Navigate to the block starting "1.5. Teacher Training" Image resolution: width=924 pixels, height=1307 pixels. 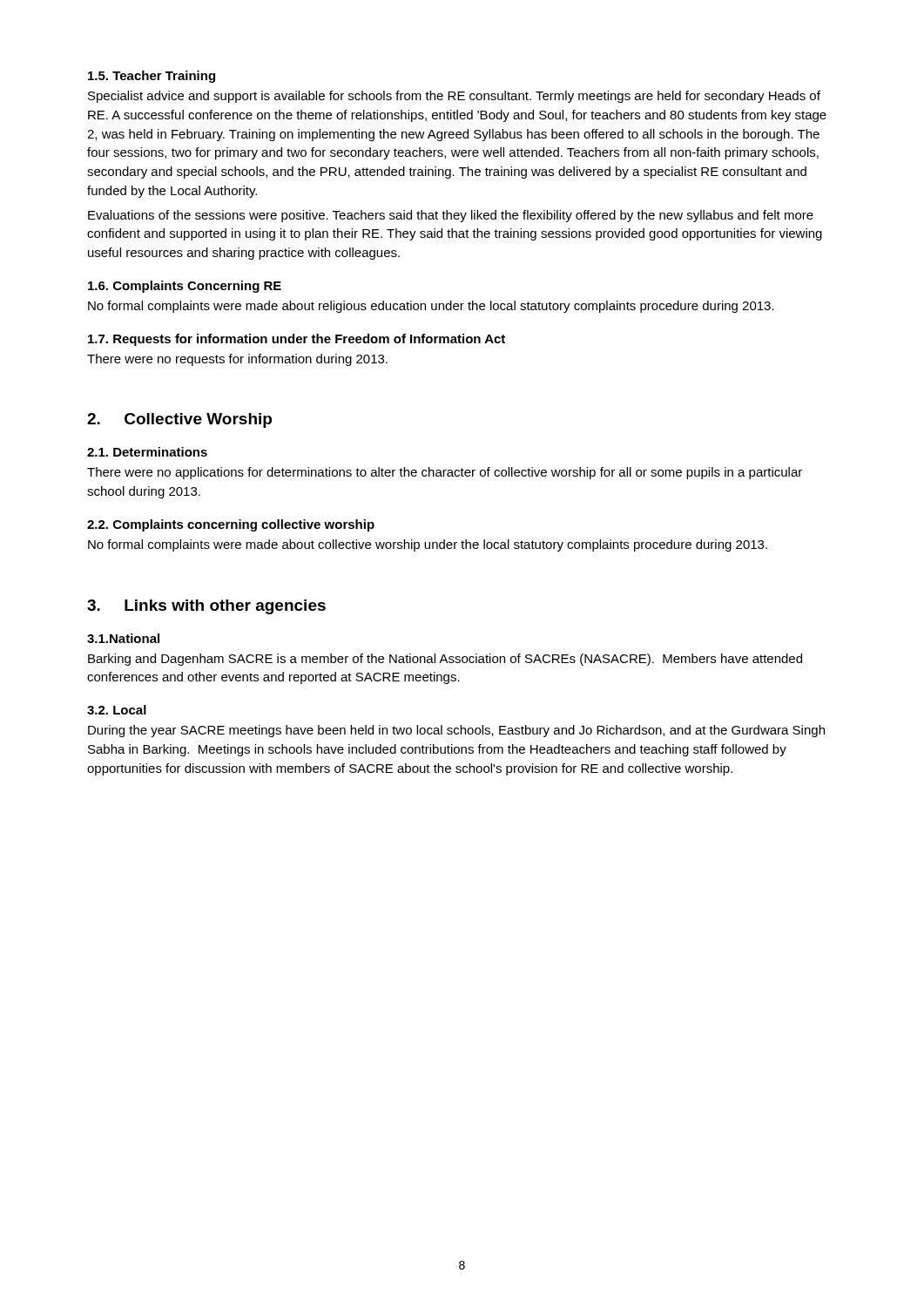tap(152, 75)
